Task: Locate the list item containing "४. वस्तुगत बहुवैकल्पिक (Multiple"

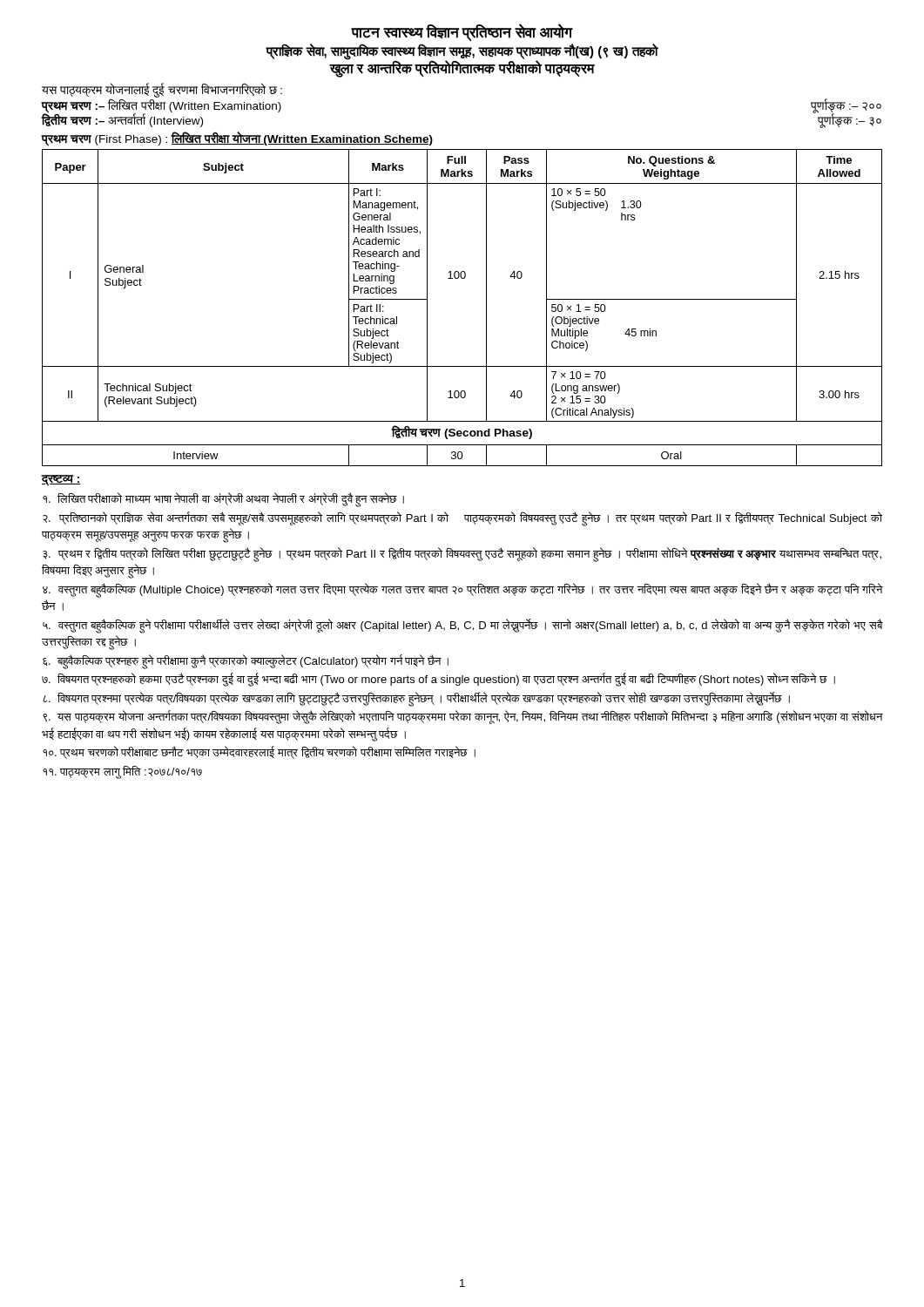Action: 462,598
